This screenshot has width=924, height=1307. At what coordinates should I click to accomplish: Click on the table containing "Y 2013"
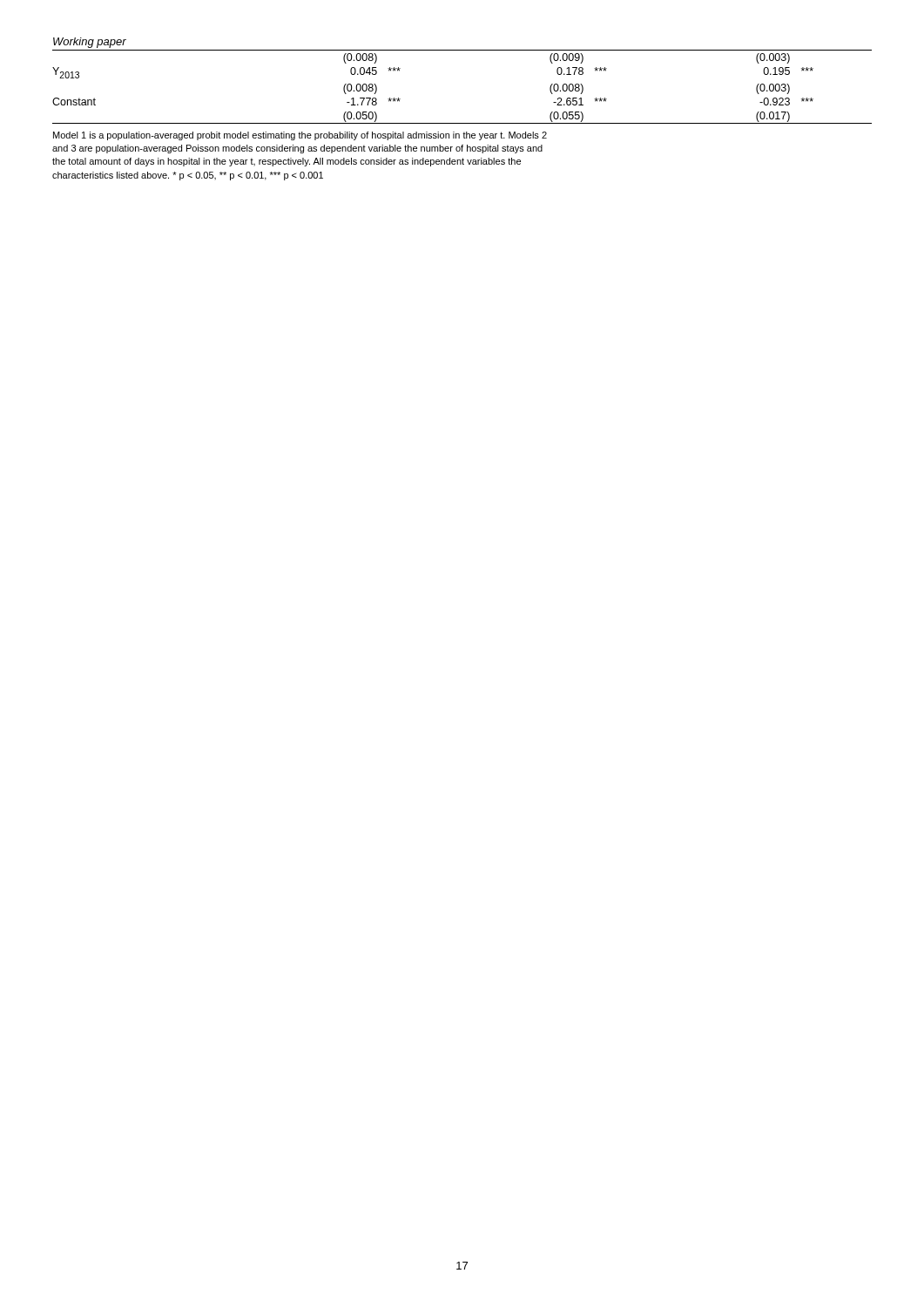pos(462,86)
